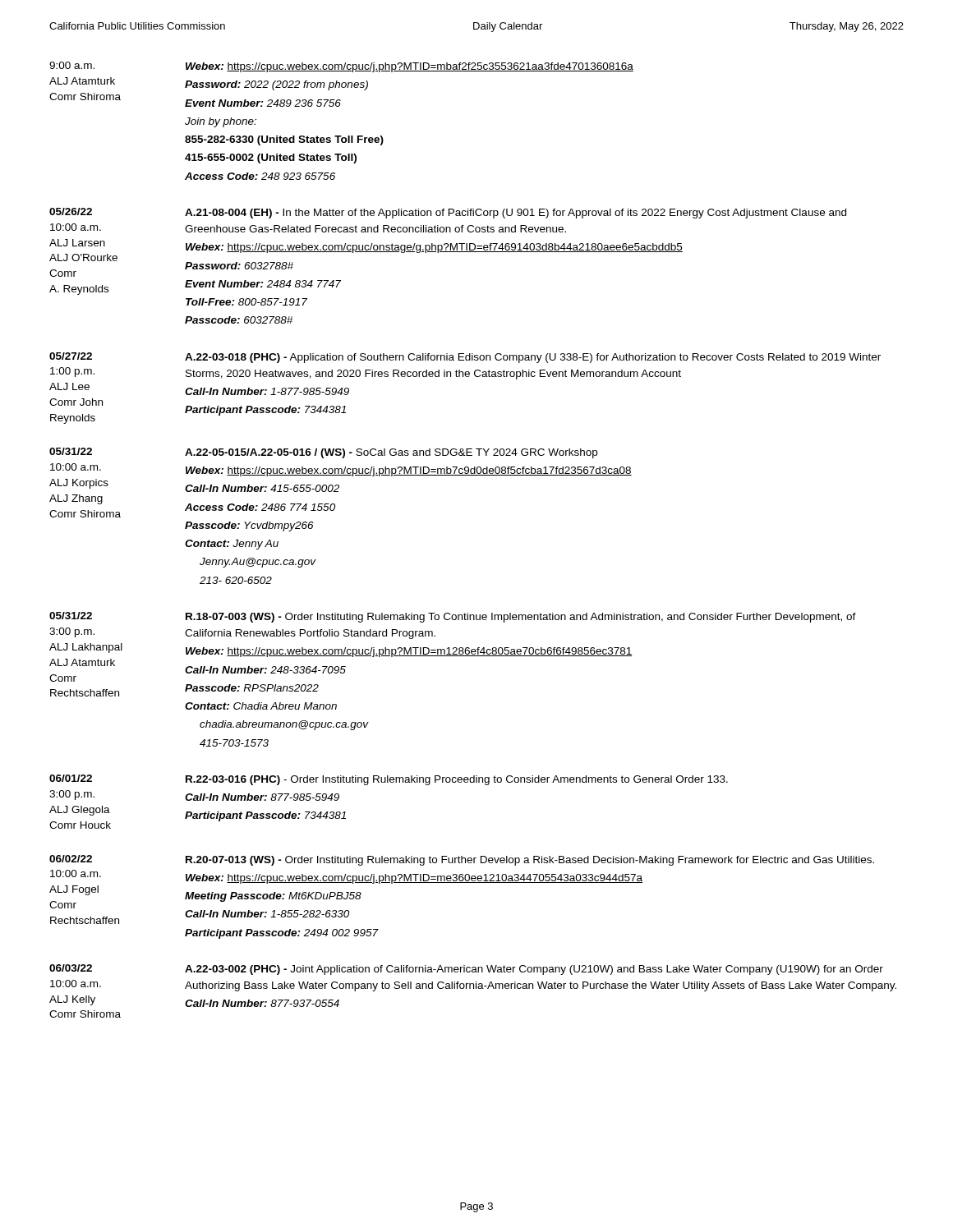
Task: Locate the passage starting "05/31/22 10:00 a.m. ALJ Korpics ALJ"
Action: (x=323, y=453)
